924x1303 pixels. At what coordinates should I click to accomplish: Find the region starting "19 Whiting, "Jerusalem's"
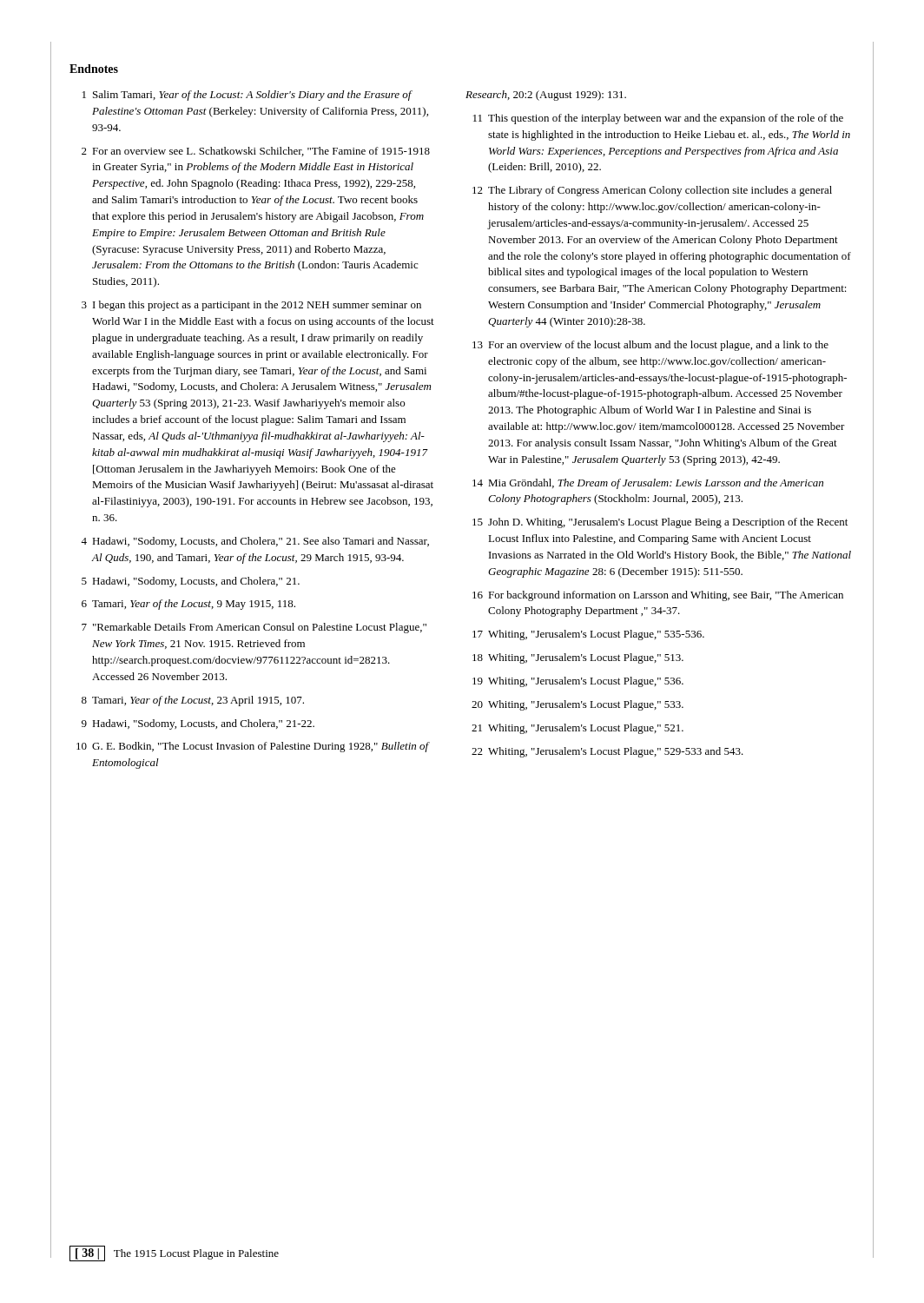click(x=660, y=681)
